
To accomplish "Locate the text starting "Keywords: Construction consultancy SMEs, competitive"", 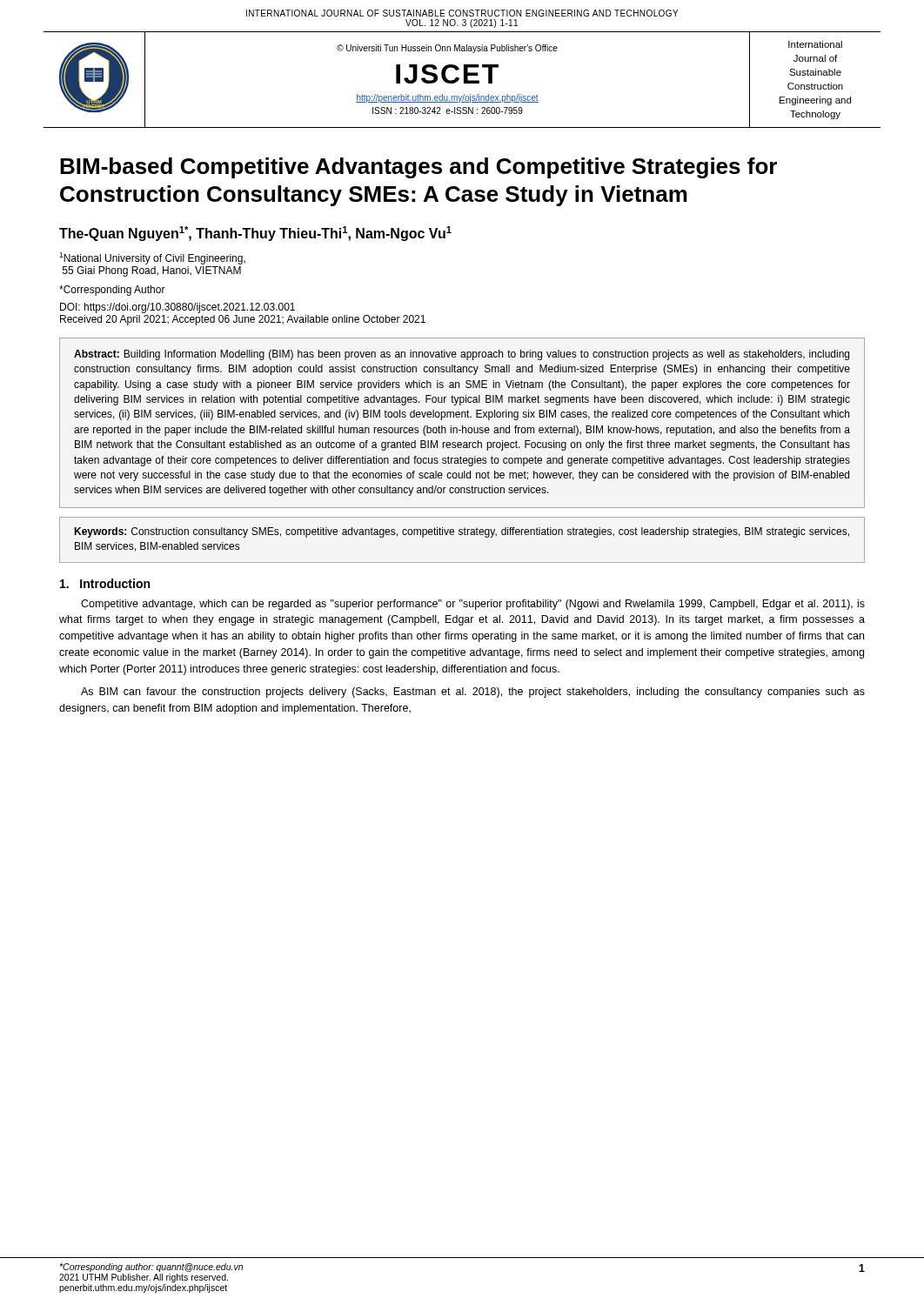I will 462,539.
